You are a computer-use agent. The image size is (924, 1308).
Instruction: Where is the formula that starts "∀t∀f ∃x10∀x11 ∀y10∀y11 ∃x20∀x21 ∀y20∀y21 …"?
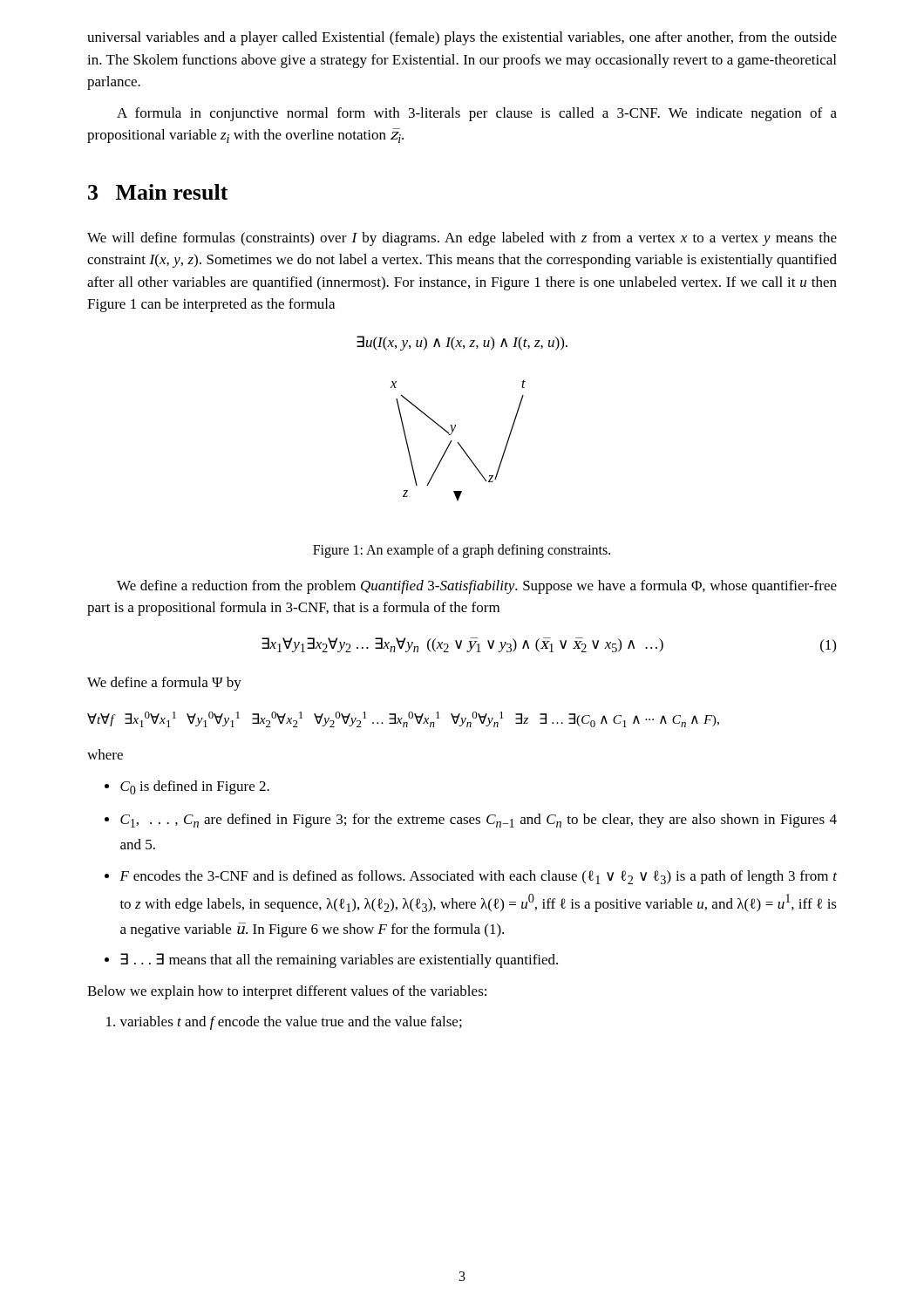(462, 719)
